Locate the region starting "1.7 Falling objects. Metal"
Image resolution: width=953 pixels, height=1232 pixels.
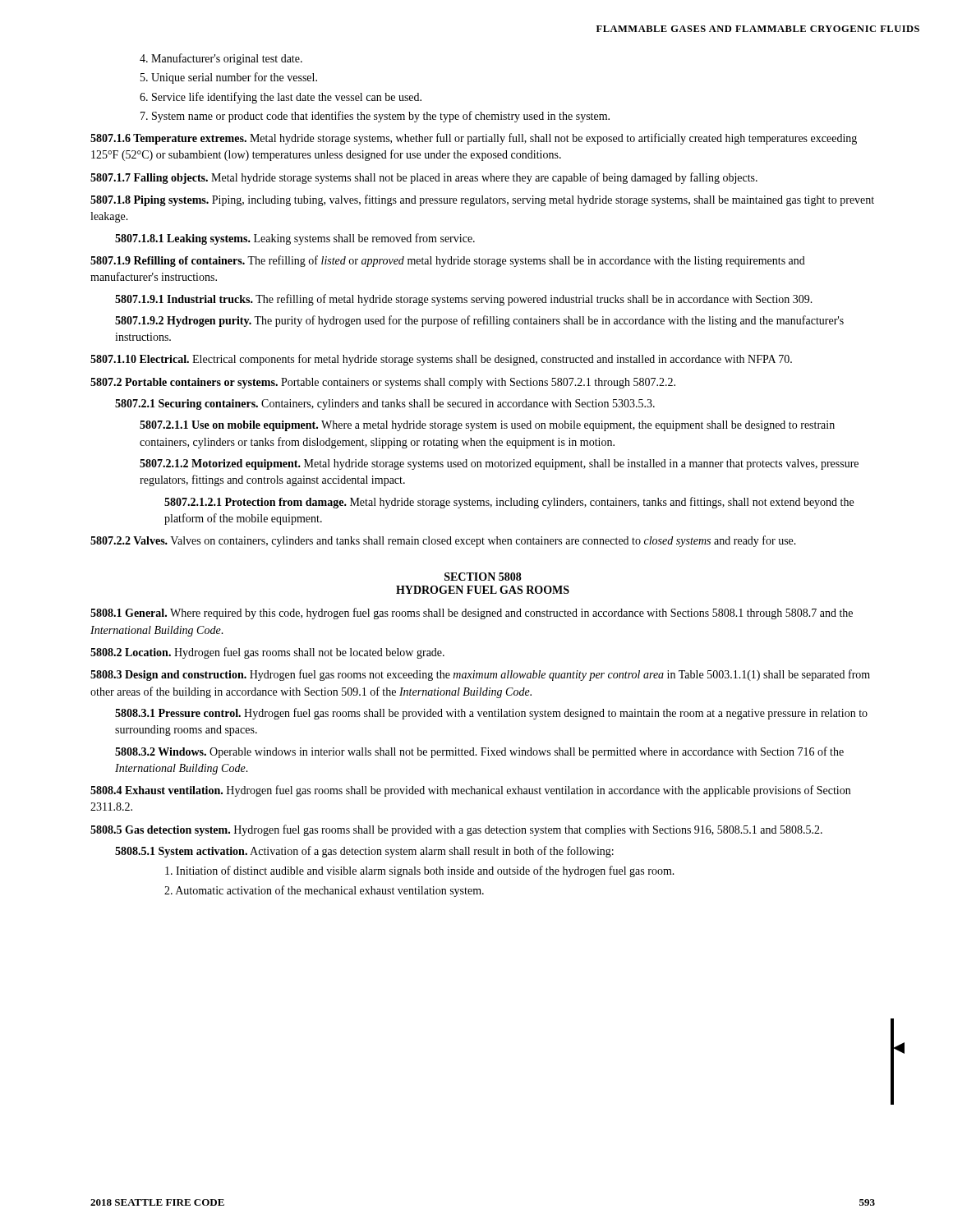pyautogui.click(x=424, y=178)
